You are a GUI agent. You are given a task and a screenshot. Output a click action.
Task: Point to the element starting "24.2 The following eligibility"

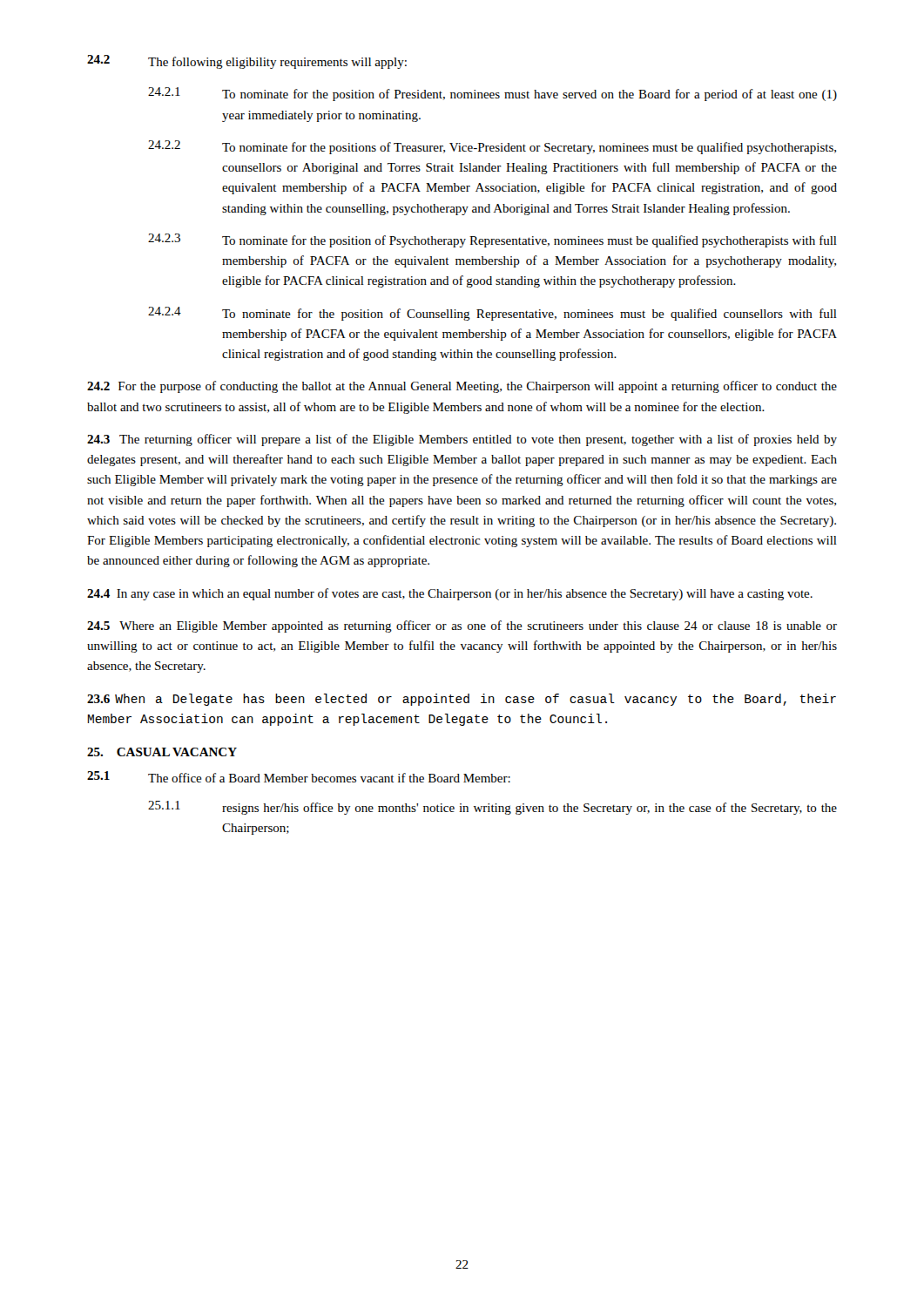click(x=247, y=62)
